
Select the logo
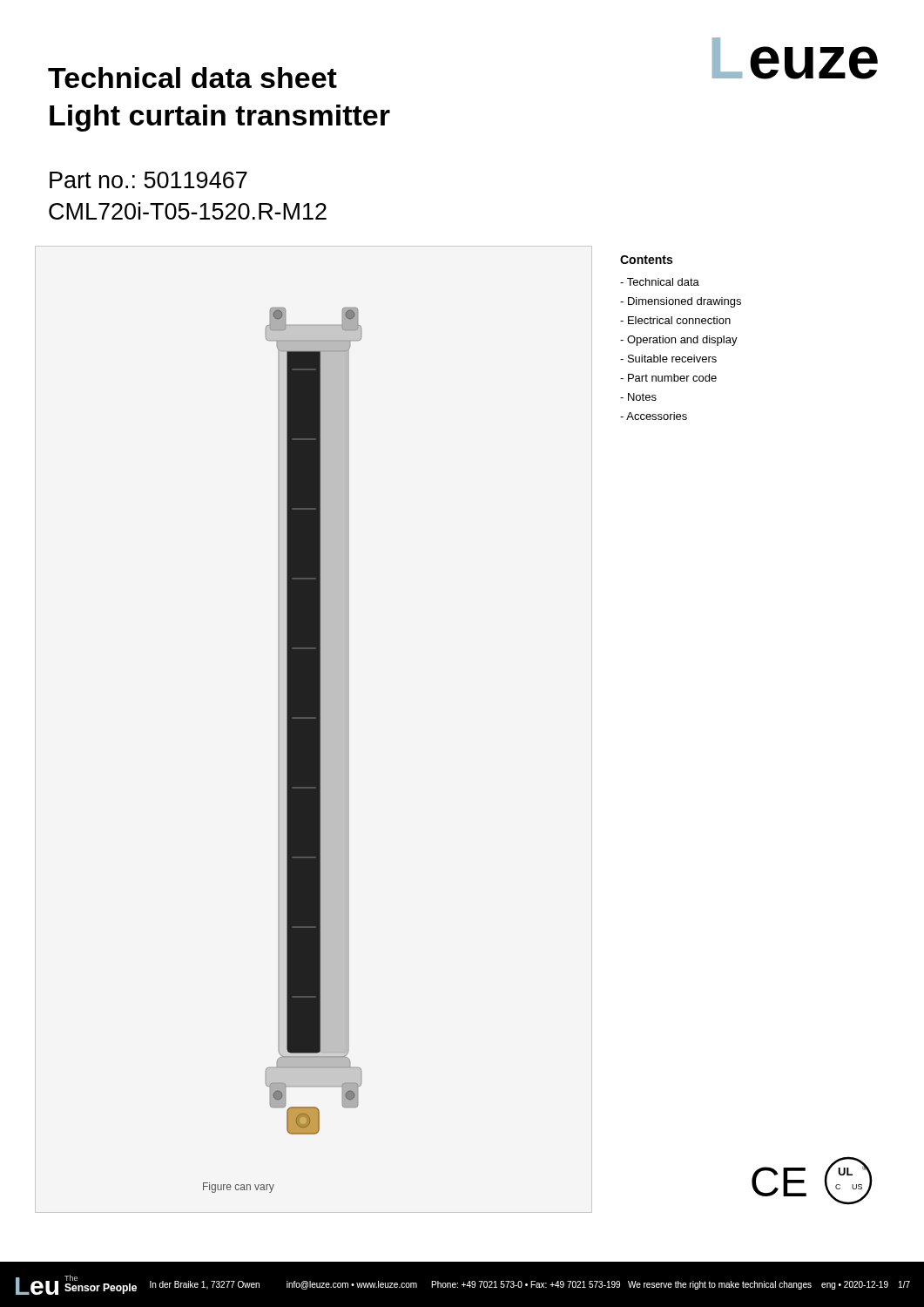(x=811, y=1181)
